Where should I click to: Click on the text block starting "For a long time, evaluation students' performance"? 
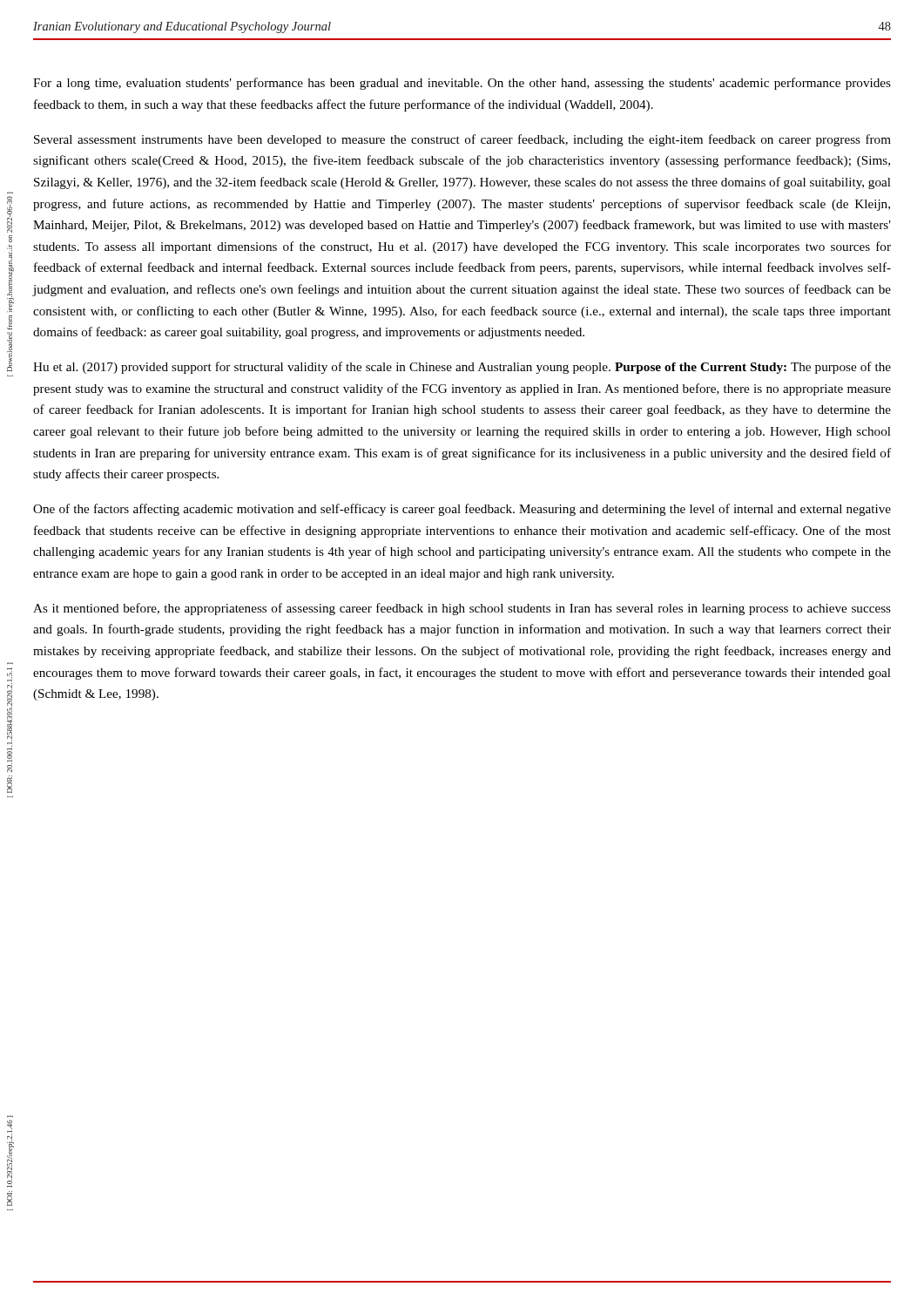click(x=462, y=94)
